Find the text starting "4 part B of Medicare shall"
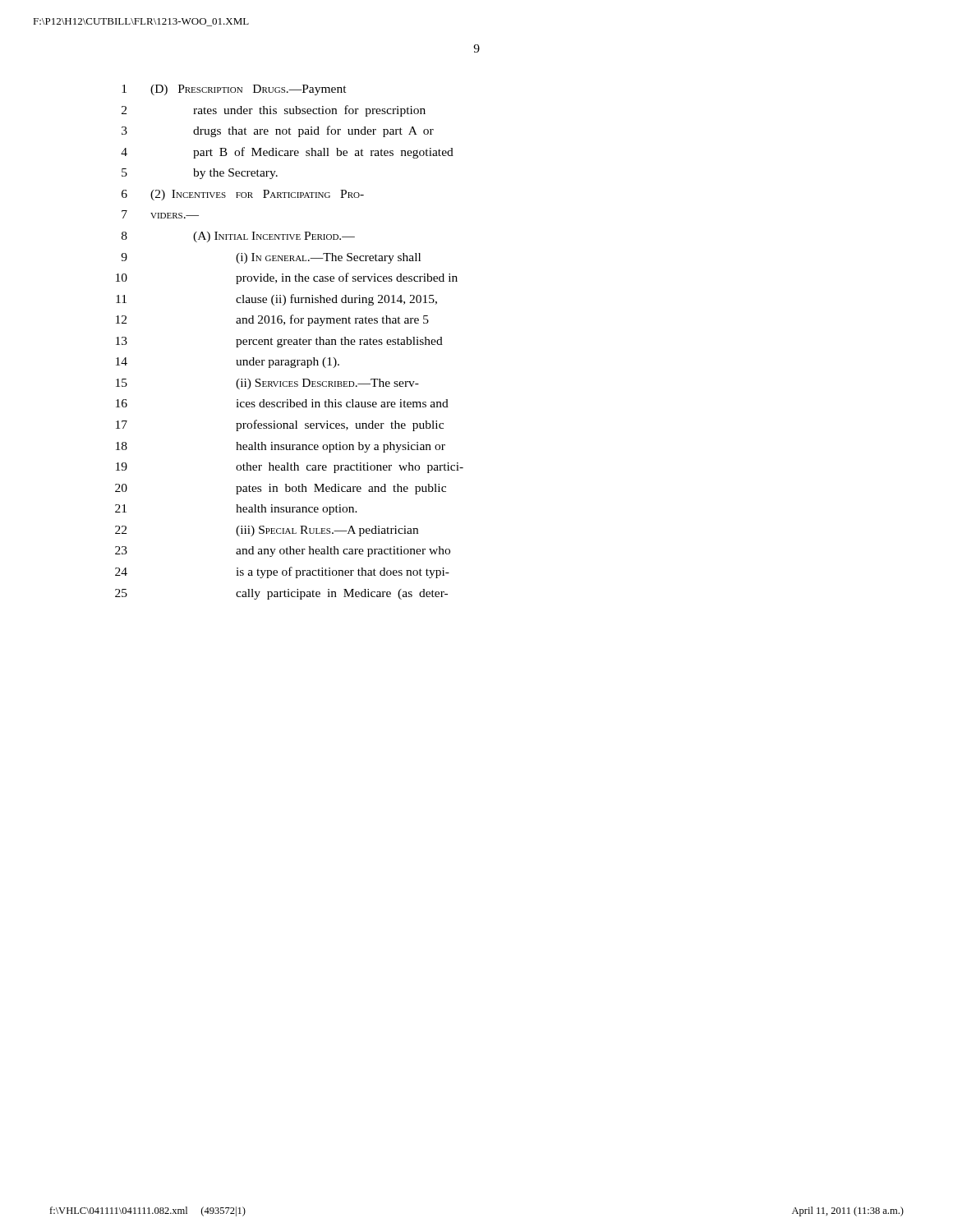953x1232 pixels. coord(287,153)
